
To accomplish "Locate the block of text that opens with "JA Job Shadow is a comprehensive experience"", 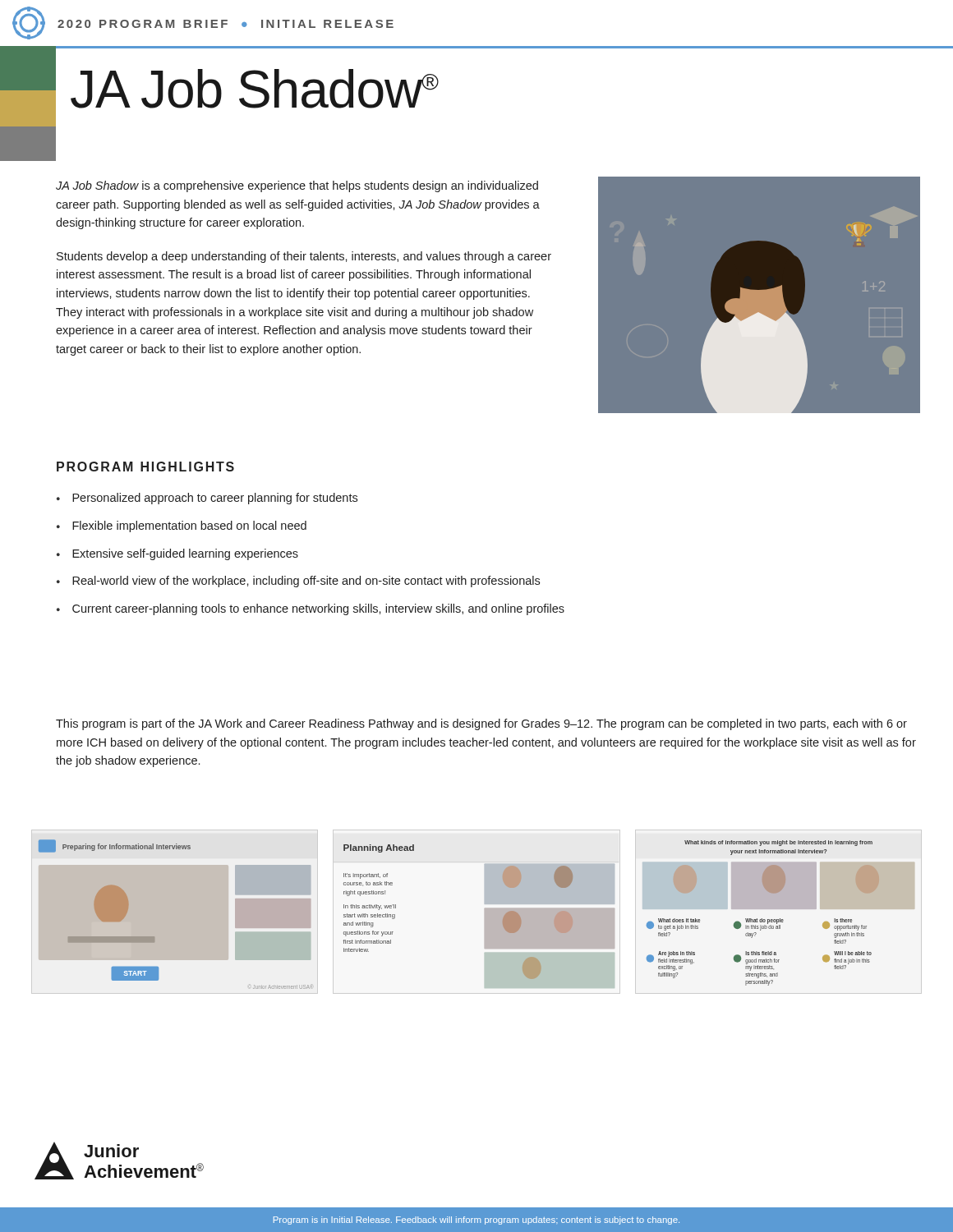I will coord(298,204).
